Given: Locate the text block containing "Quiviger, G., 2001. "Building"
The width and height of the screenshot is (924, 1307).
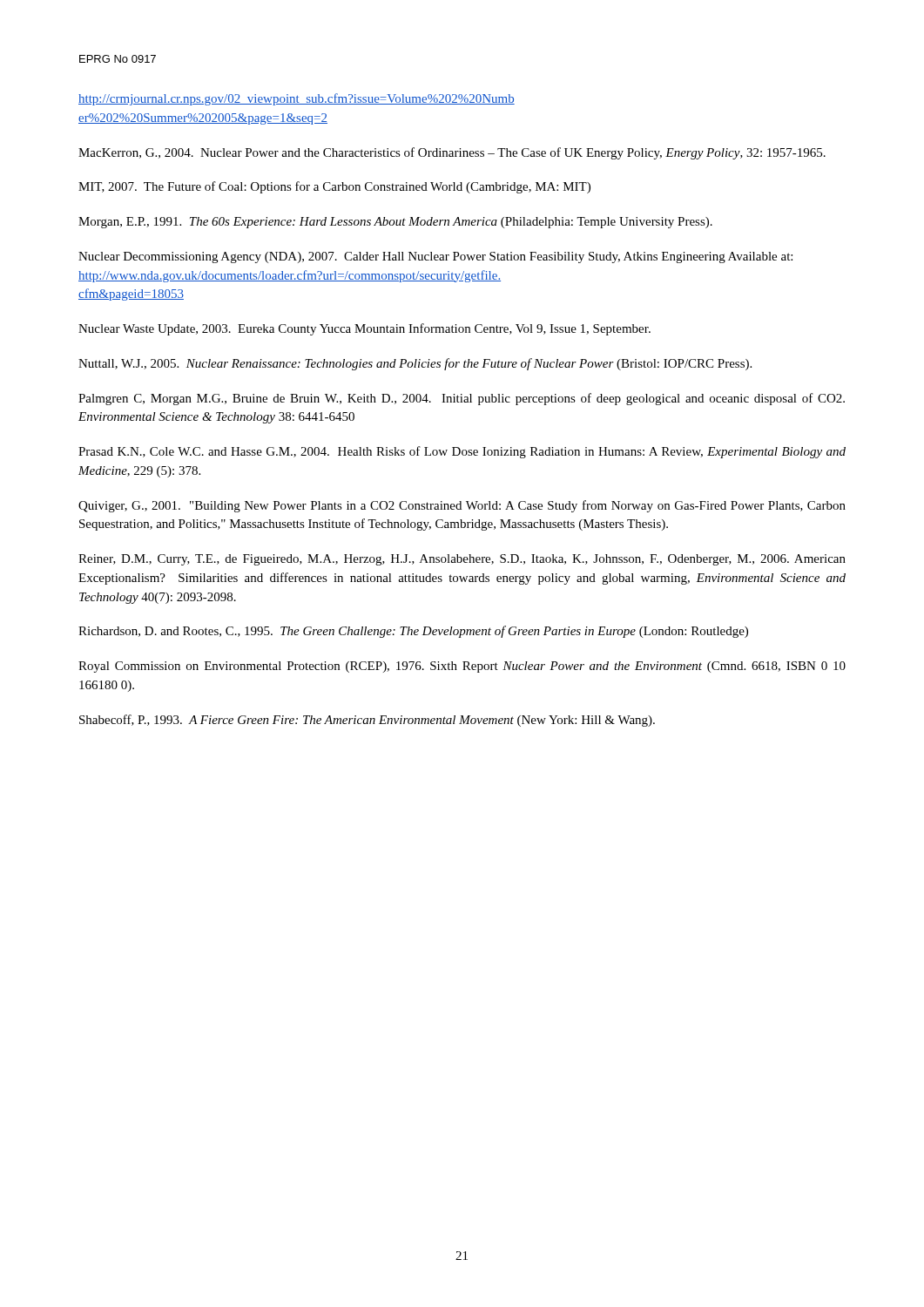Looking at the screenshot, I should pos(462,514).
